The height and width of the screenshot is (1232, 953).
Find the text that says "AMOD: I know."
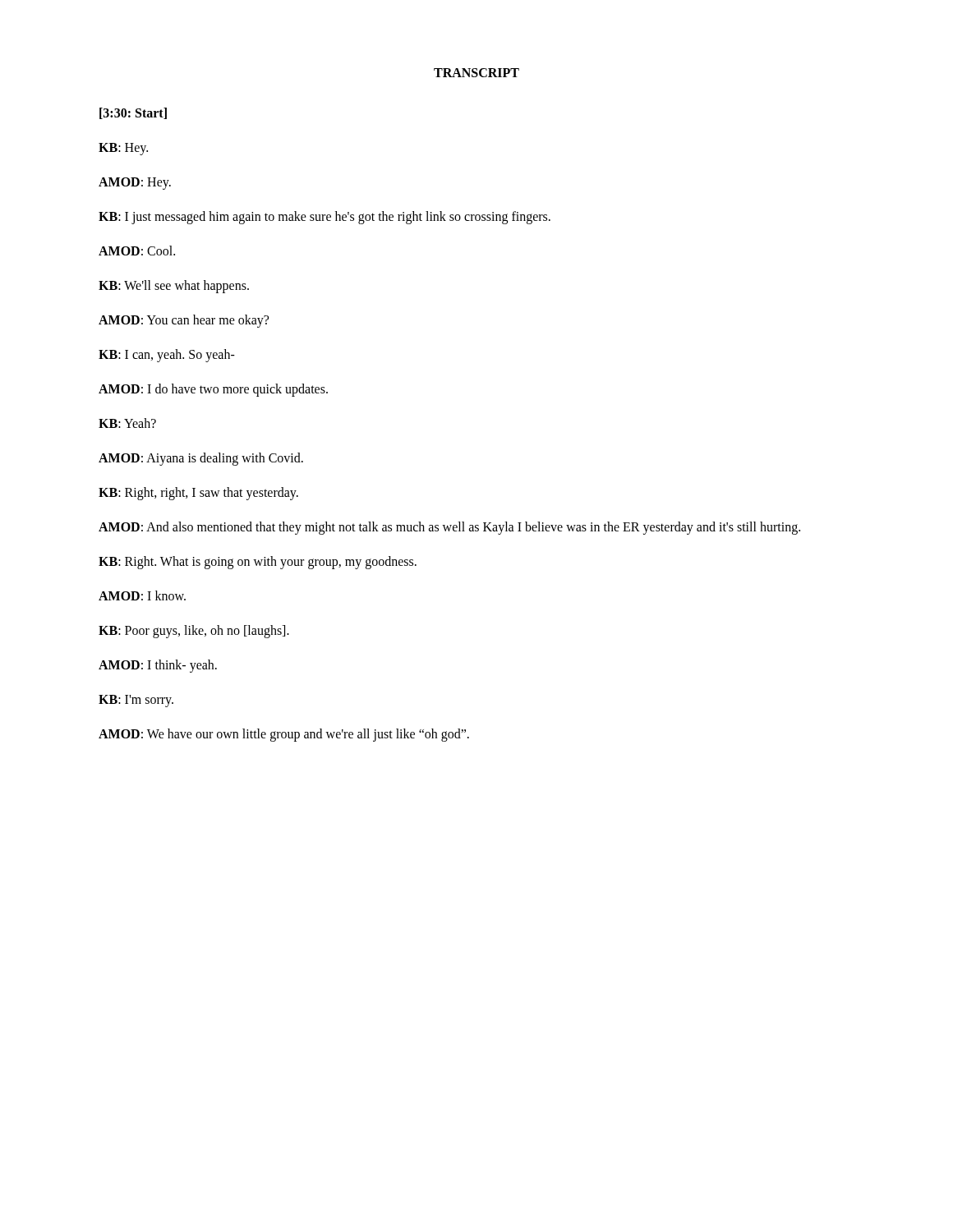[x=142, y=596]
